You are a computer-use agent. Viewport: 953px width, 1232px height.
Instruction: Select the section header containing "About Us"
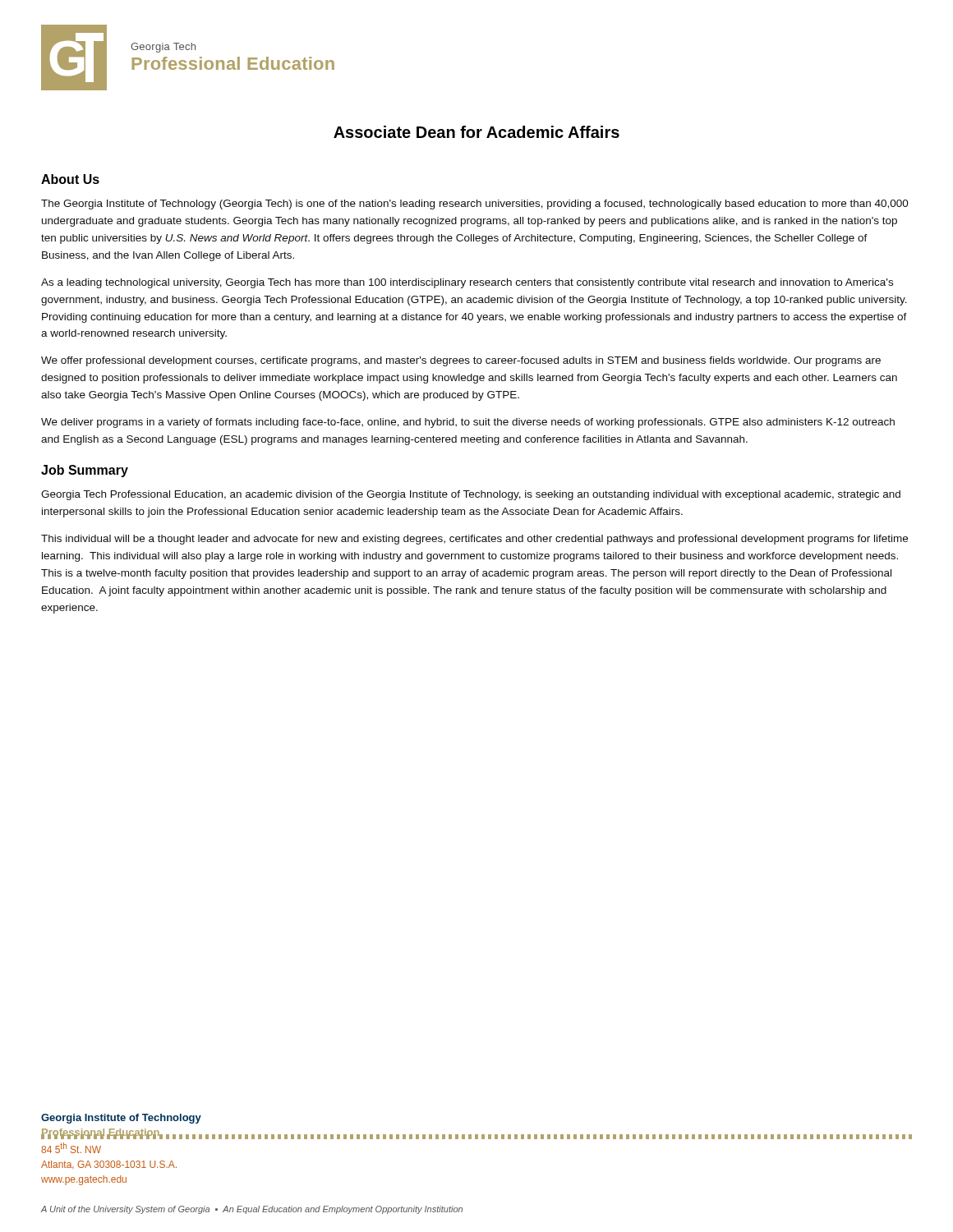[70, 179]
